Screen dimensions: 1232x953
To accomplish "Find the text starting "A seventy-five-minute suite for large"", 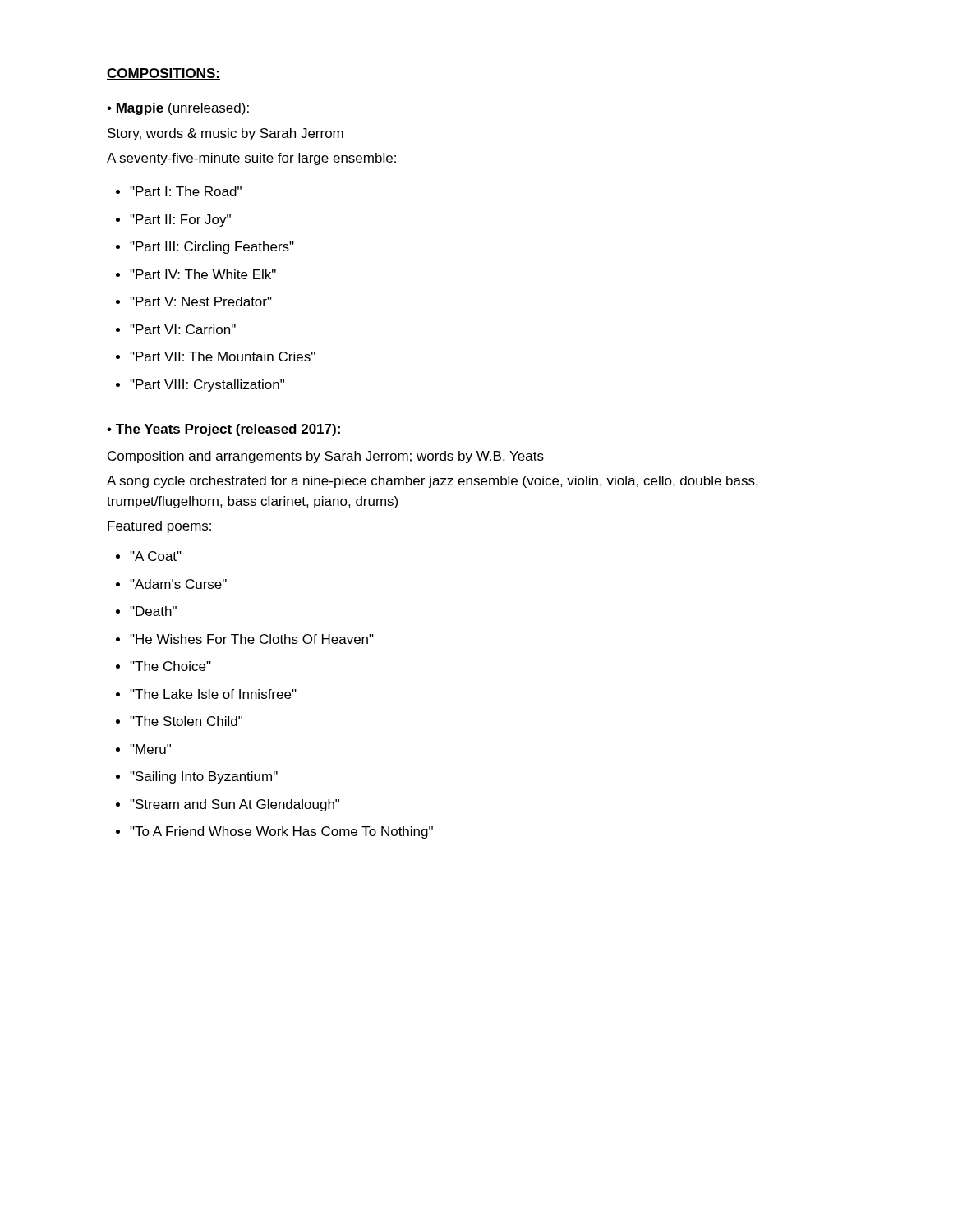I will click(252, 158).
